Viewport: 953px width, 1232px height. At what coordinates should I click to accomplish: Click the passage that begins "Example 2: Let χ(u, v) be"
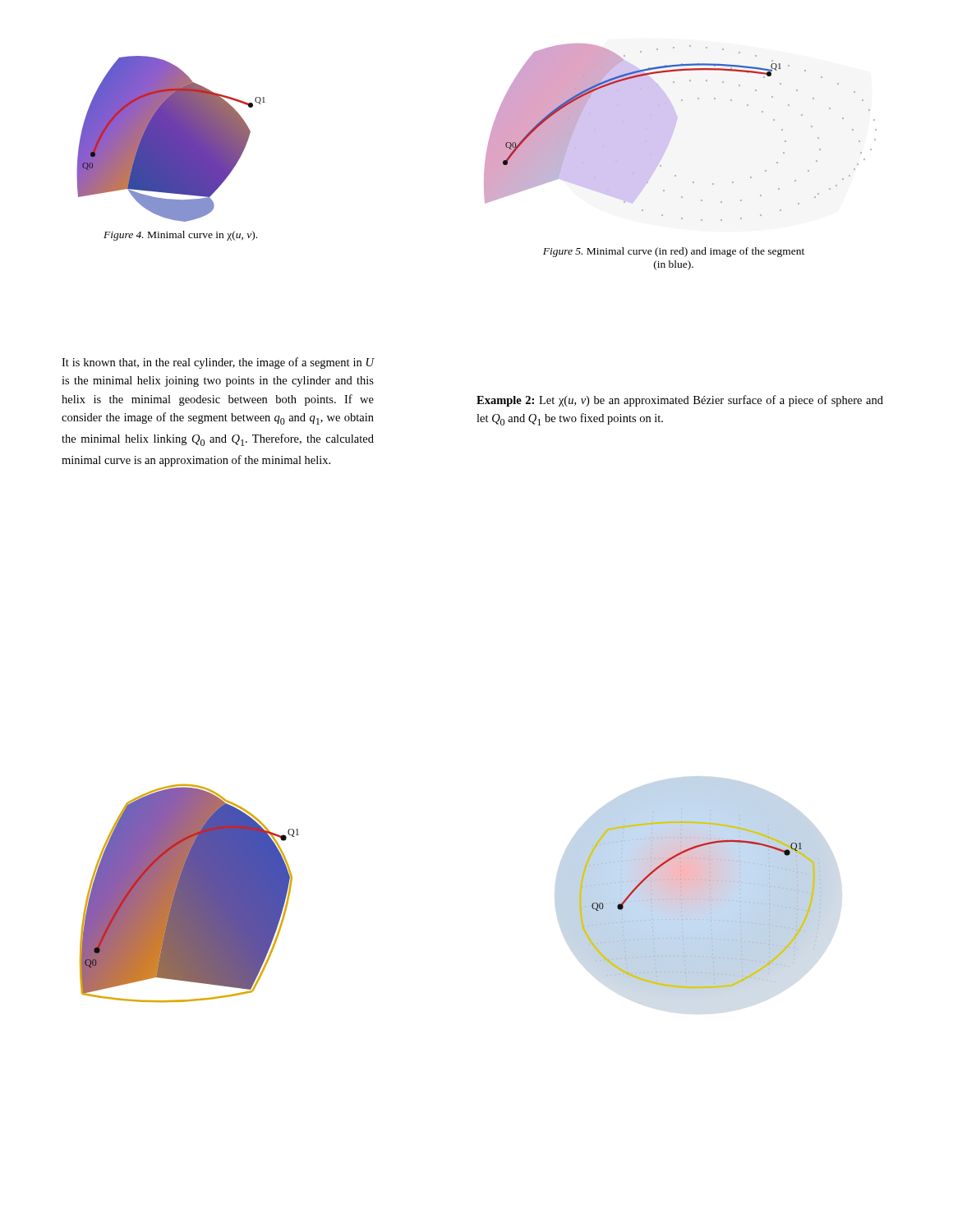680,411
